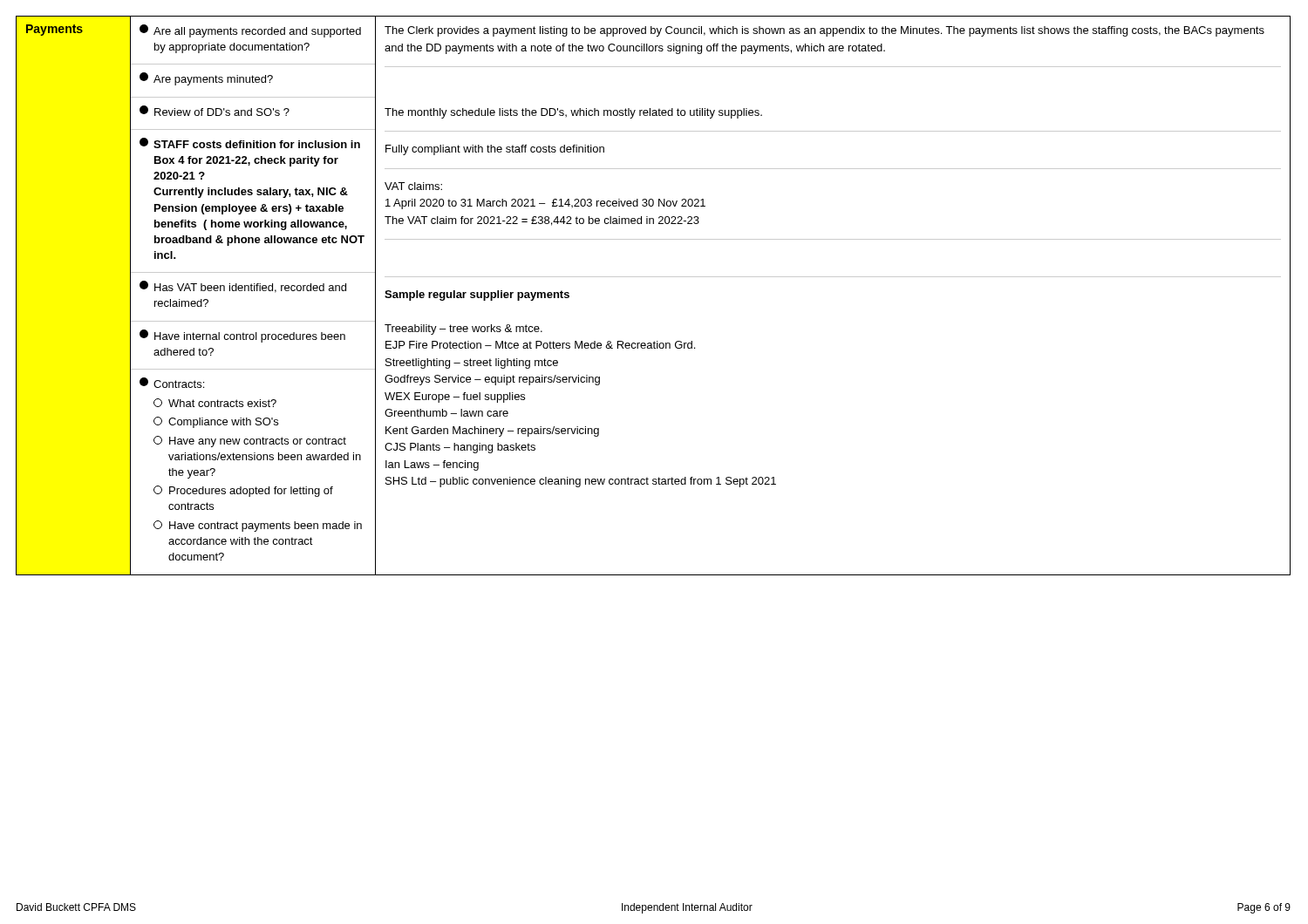
Task: Click where it says "Review of DD's and SO's ?"
Action: tap(215, 112)
